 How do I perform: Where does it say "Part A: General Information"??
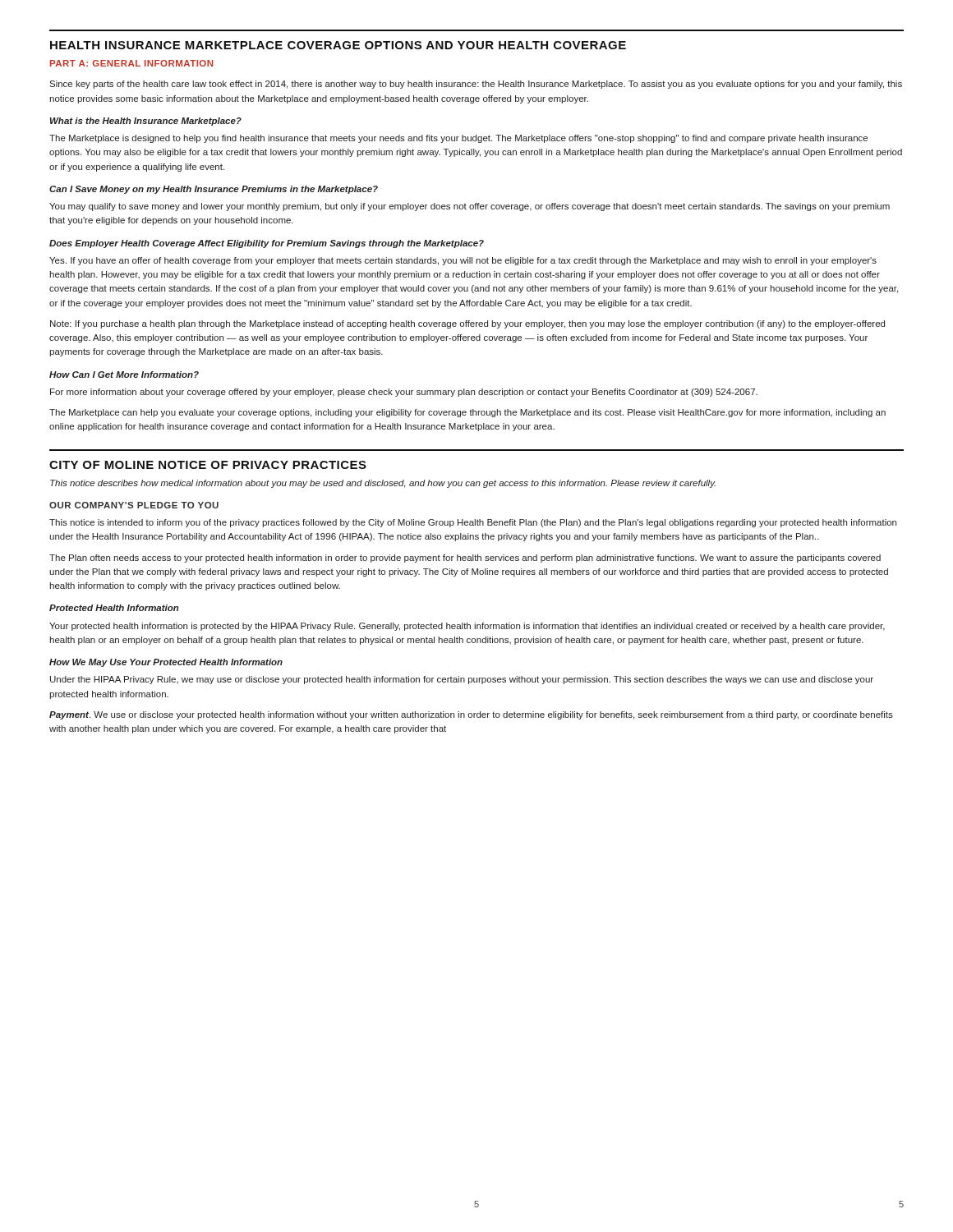coord(131,63)
